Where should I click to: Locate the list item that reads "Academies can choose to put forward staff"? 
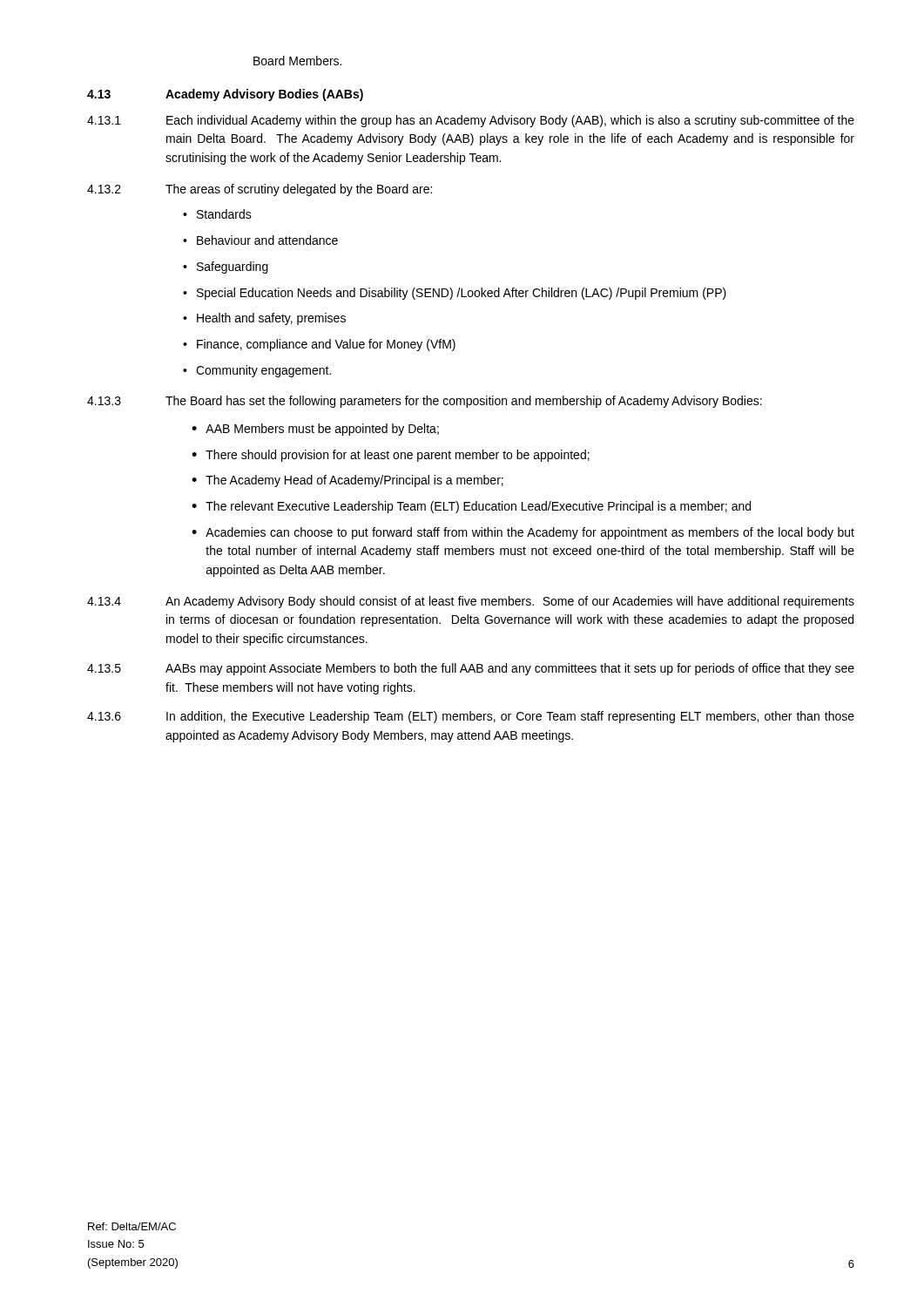pos(530,551)
